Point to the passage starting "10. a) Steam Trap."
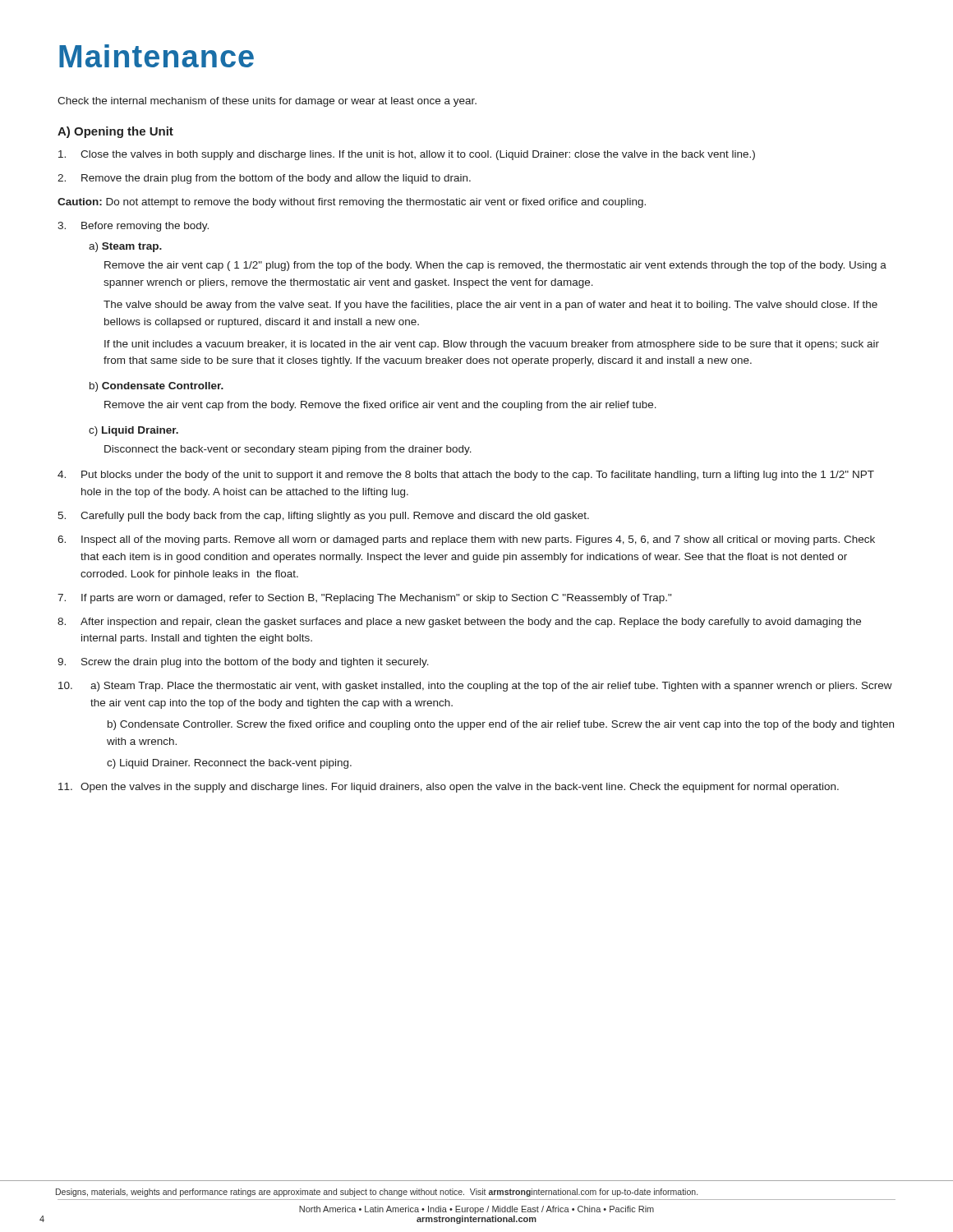The height and width of the screenshot is (1232, 953). 476,725
